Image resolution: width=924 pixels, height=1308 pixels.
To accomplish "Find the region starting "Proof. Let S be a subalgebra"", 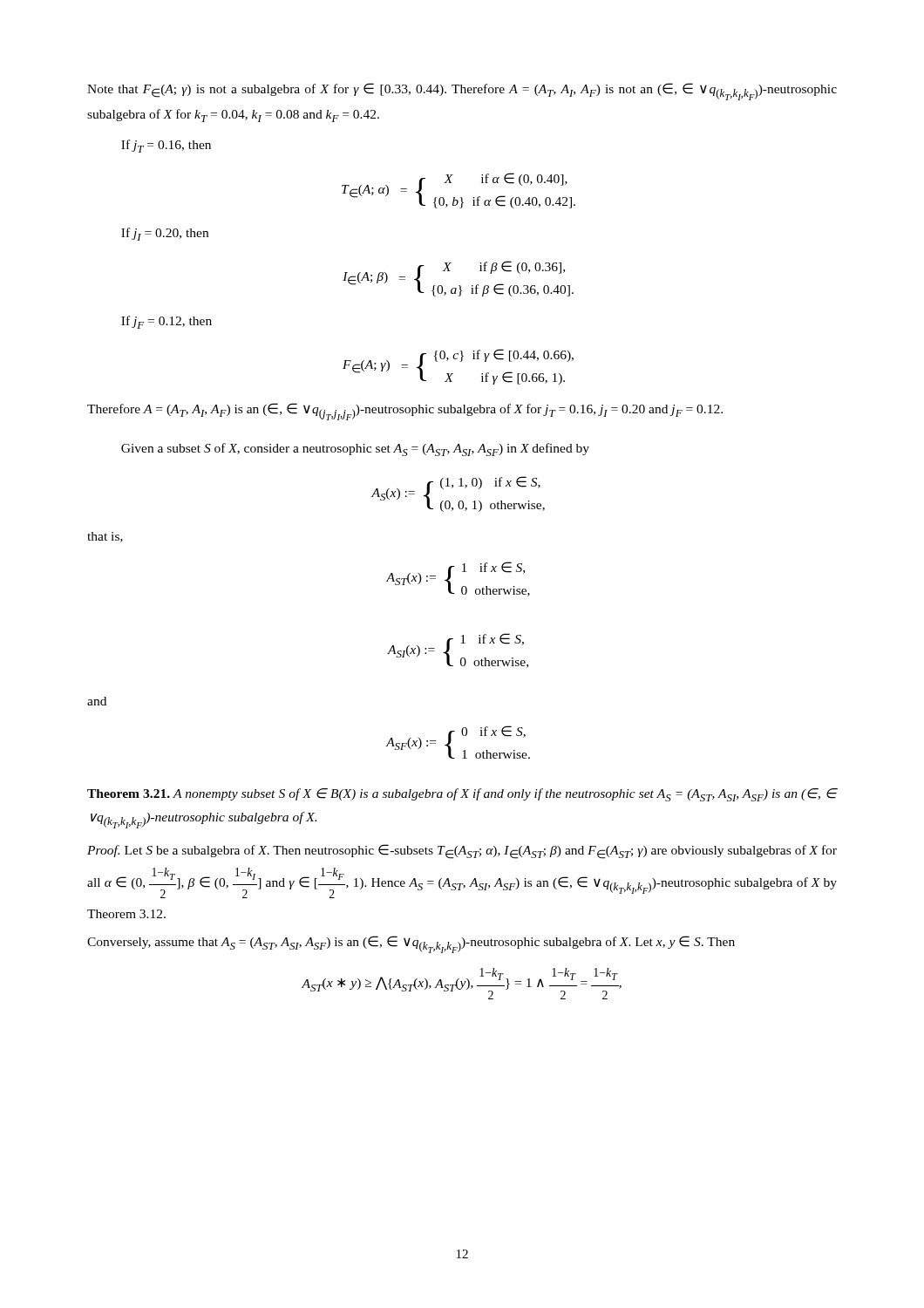I will (x=462, y=898).
